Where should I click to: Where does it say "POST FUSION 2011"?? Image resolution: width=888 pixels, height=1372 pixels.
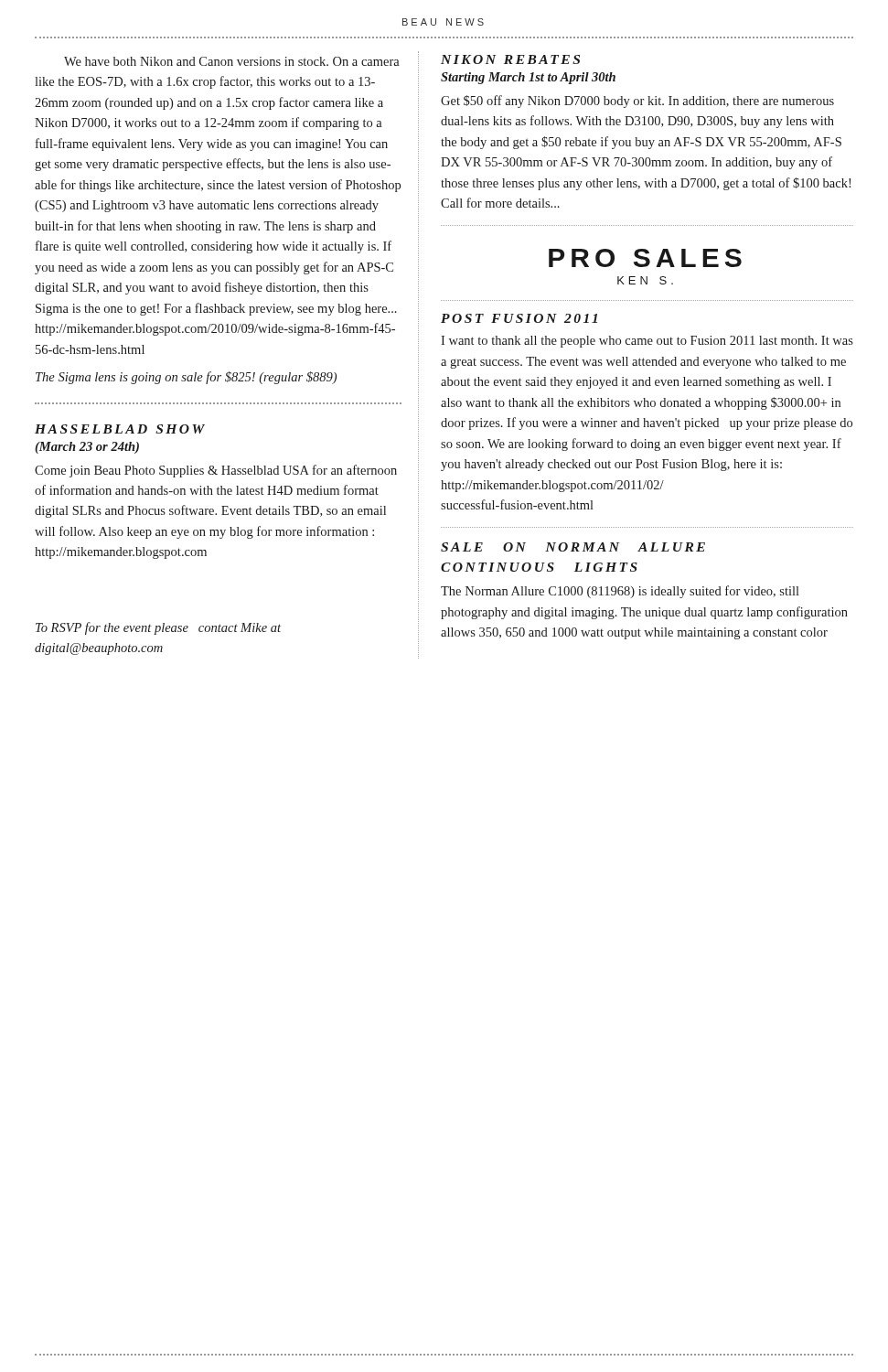pos(519,318)
